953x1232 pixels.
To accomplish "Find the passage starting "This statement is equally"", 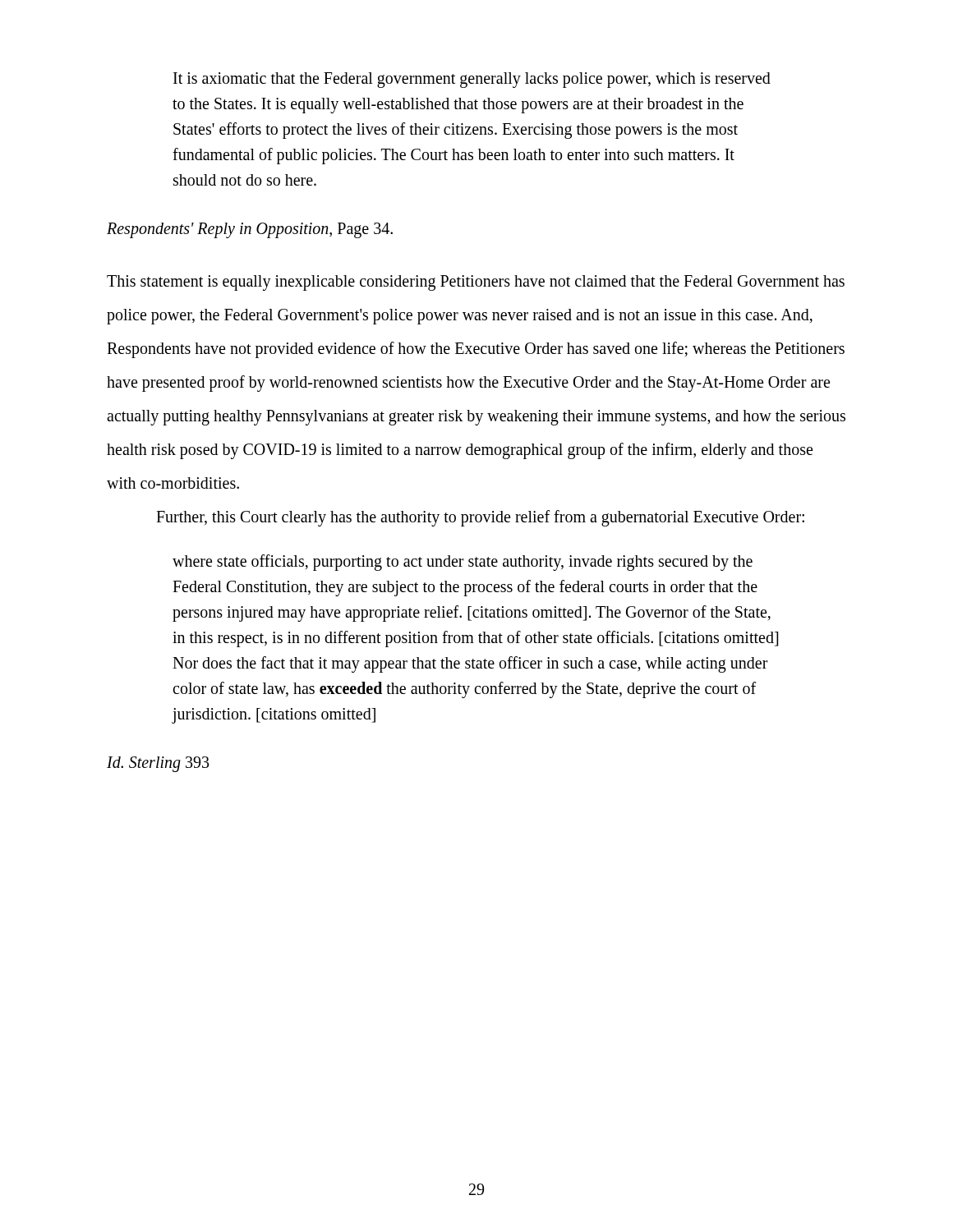I will pyautogui.click(x=476, y=382).
